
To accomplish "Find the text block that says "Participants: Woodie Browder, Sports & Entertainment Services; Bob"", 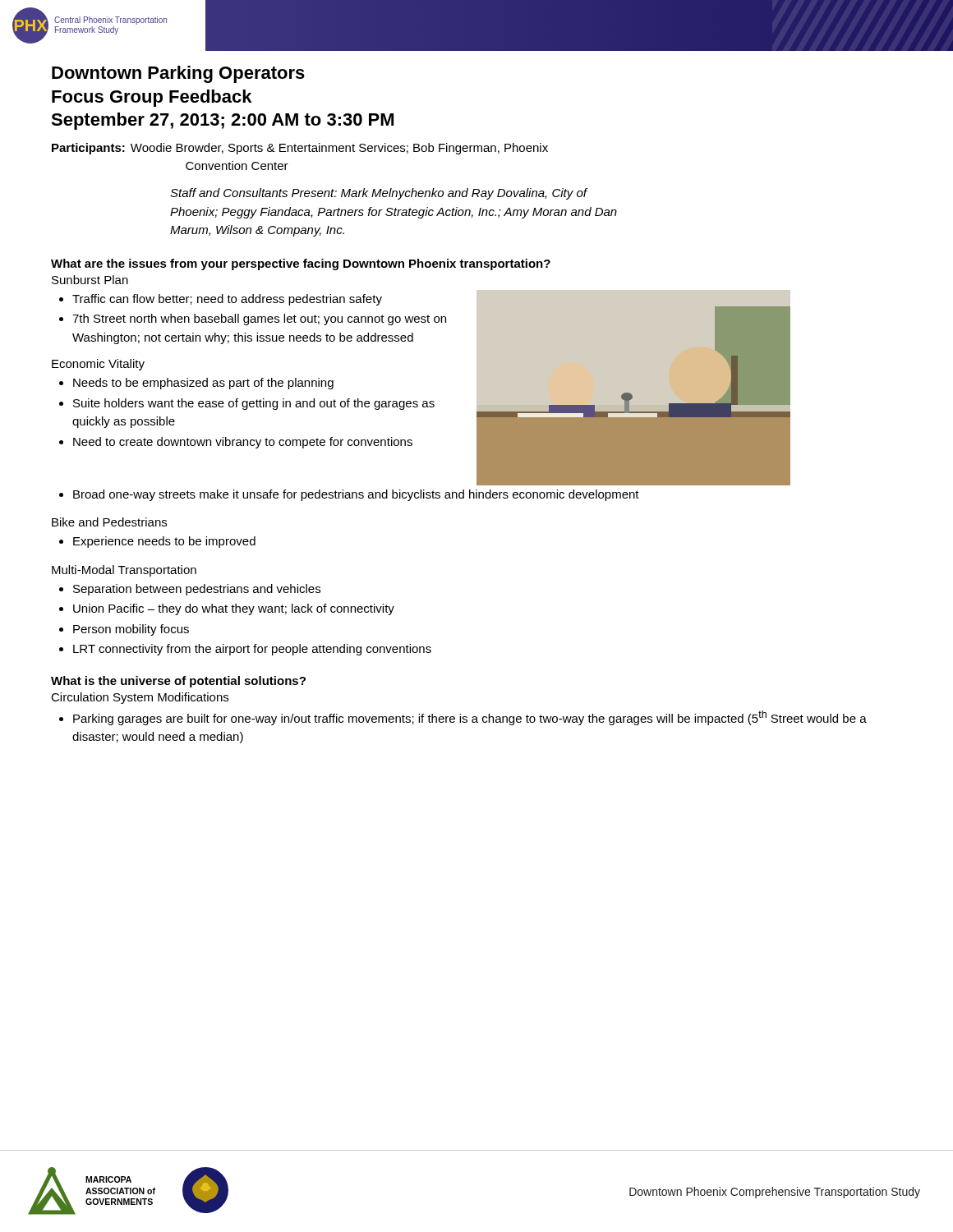I will click(299, 156).
